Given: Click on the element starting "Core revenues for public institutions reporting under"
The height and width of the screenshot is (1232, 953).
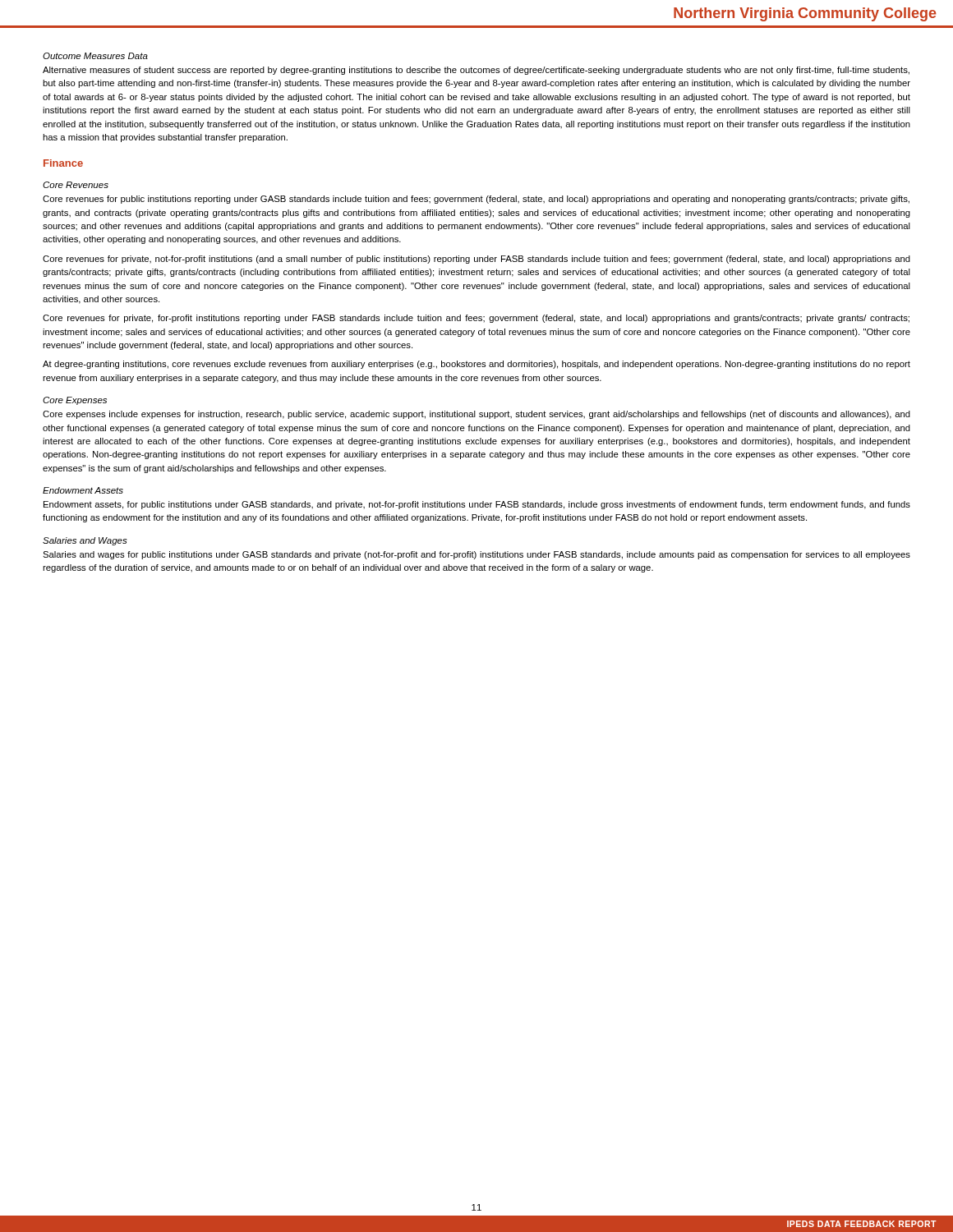Looking at the screenshot, I should [x=476, y=219].
